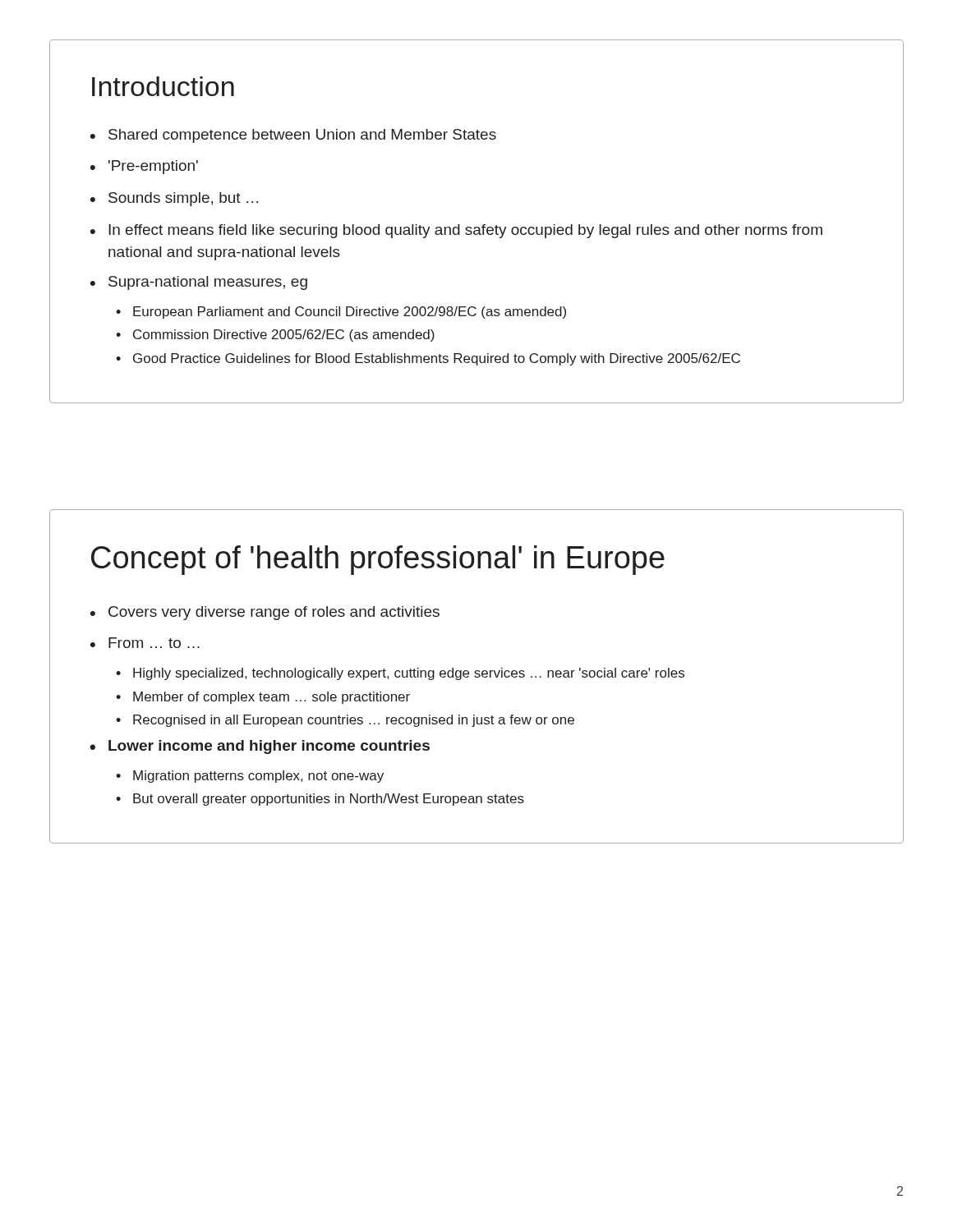
Task: Select the list item containing "• Covers very diverse range of roles"
Action: coord(265,613)
